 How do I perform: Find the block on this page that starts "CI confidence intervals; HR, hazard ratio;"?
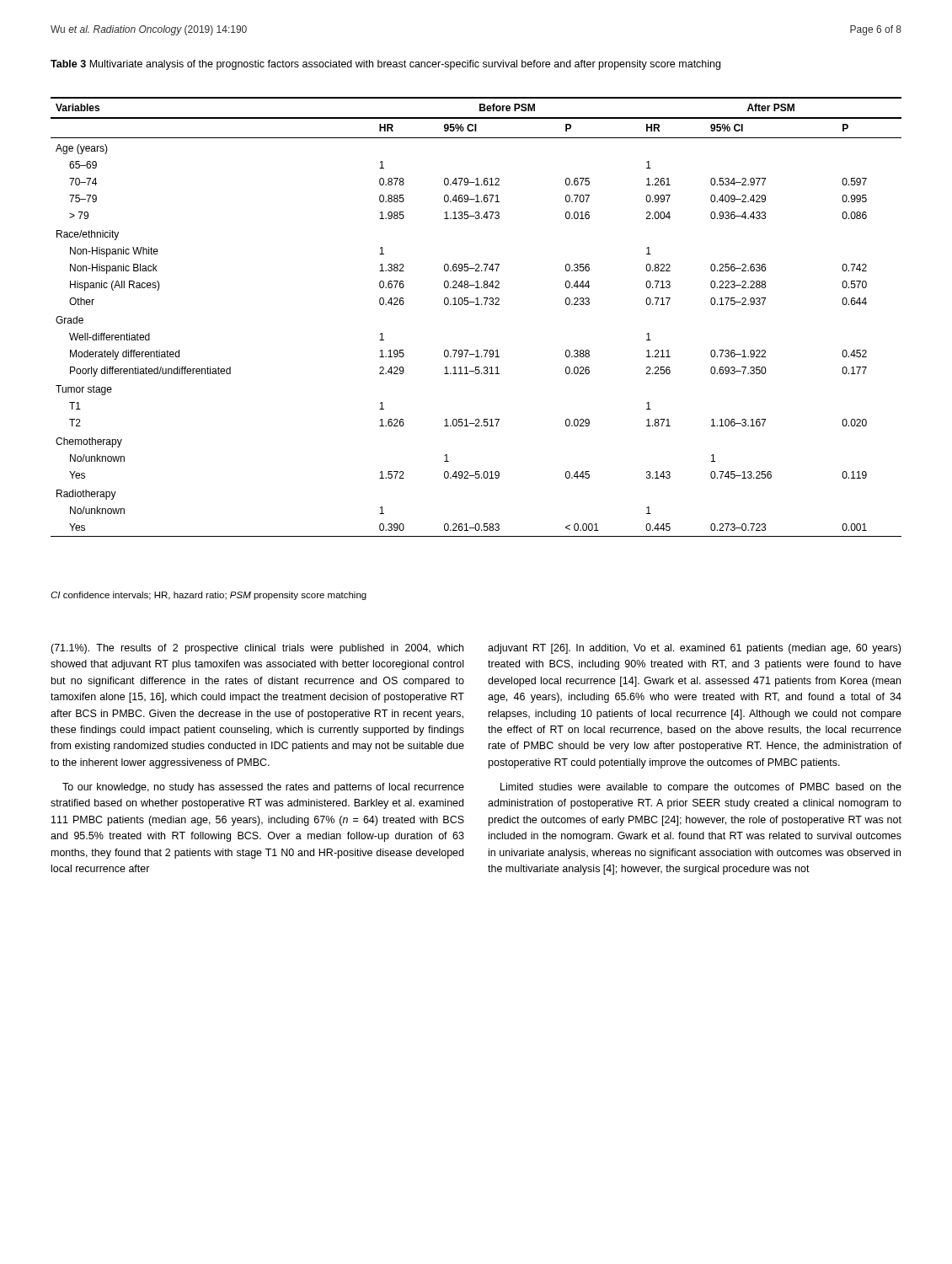(x=209, y=595)
